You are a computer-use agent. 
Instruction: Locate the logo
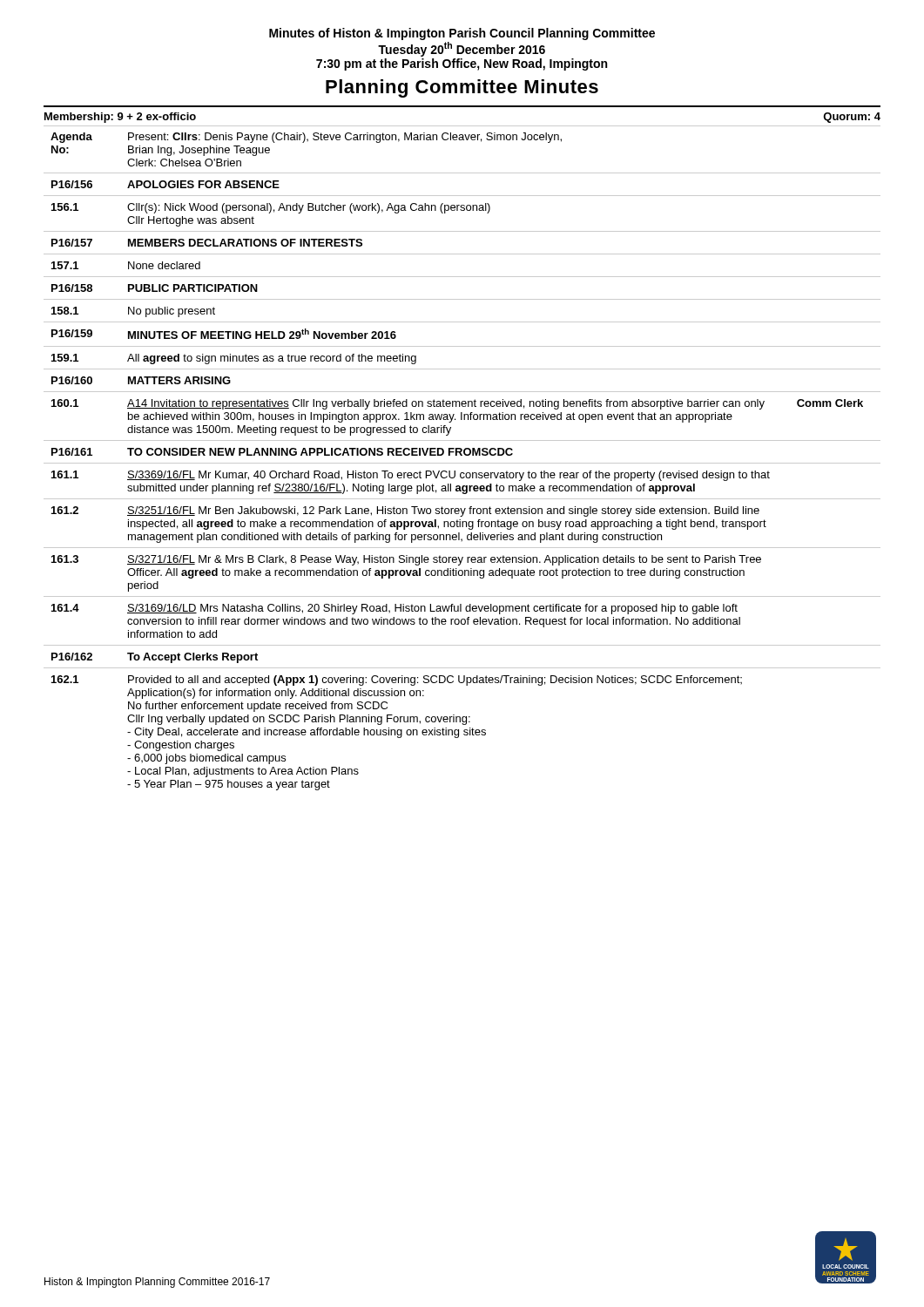click(x=846, y=1257)
